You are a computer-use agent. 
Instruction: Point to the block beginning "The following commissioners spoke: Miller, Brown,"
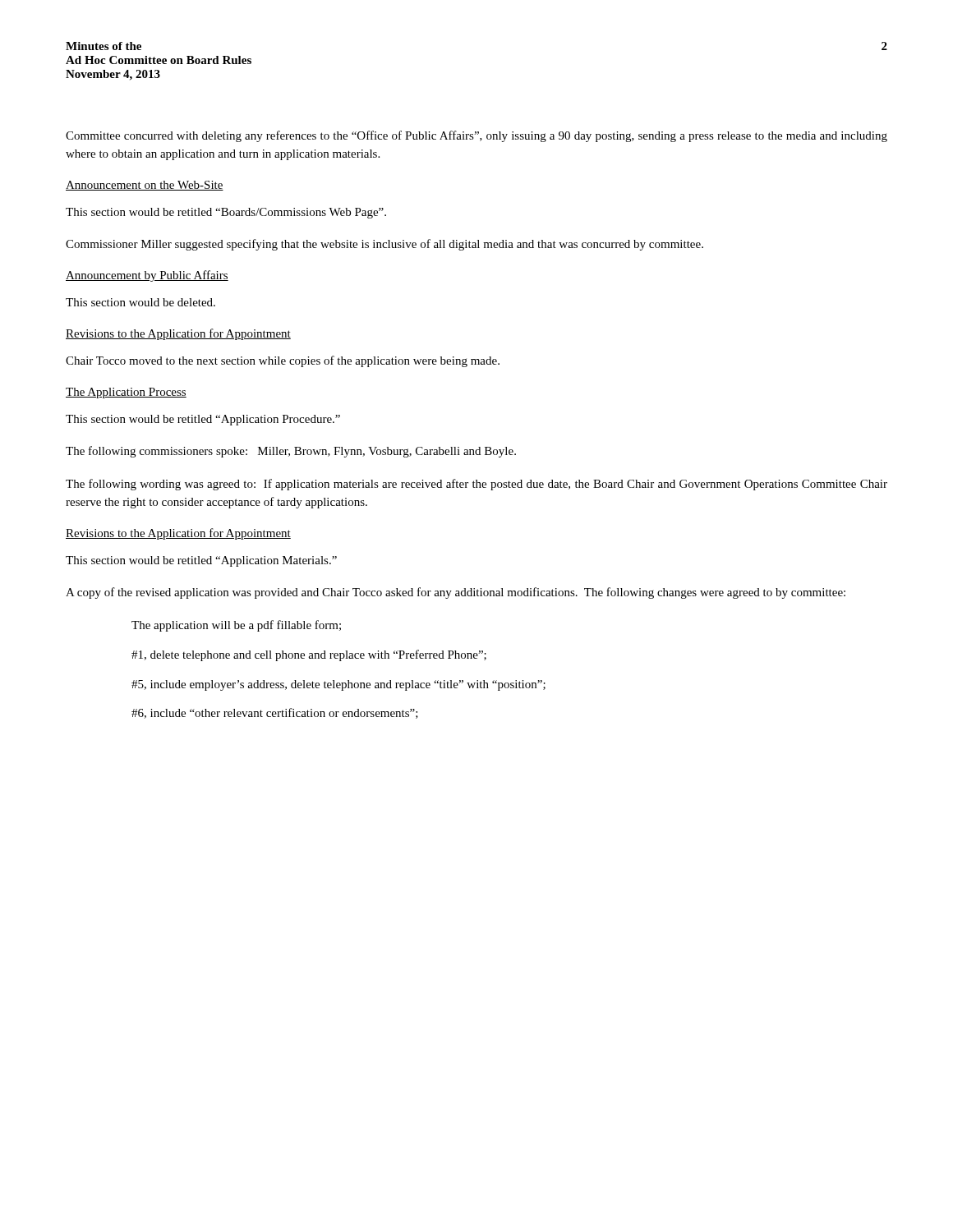coord(291,451)
